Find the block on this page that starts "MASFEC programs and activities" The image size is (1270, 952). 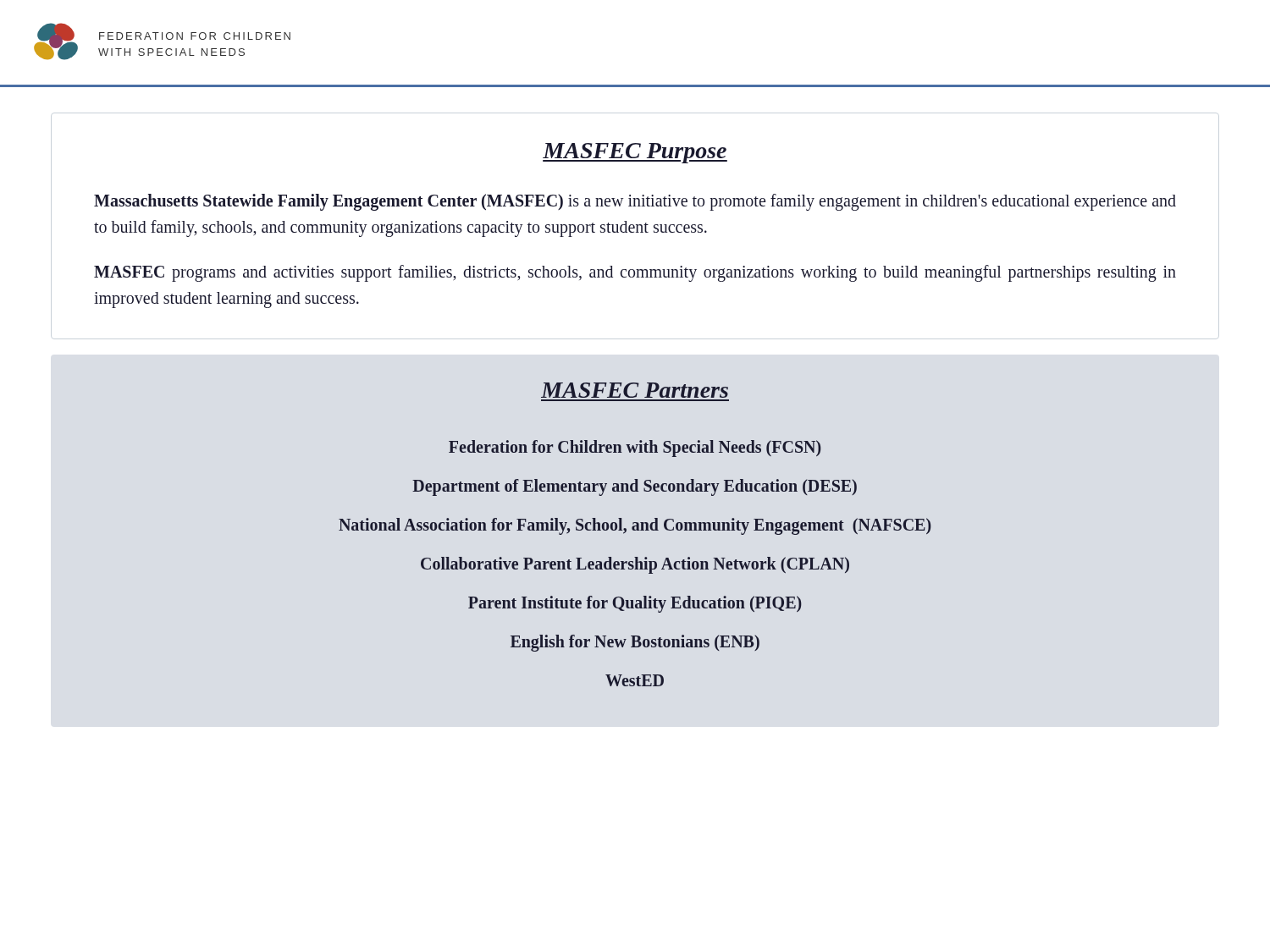635,285
